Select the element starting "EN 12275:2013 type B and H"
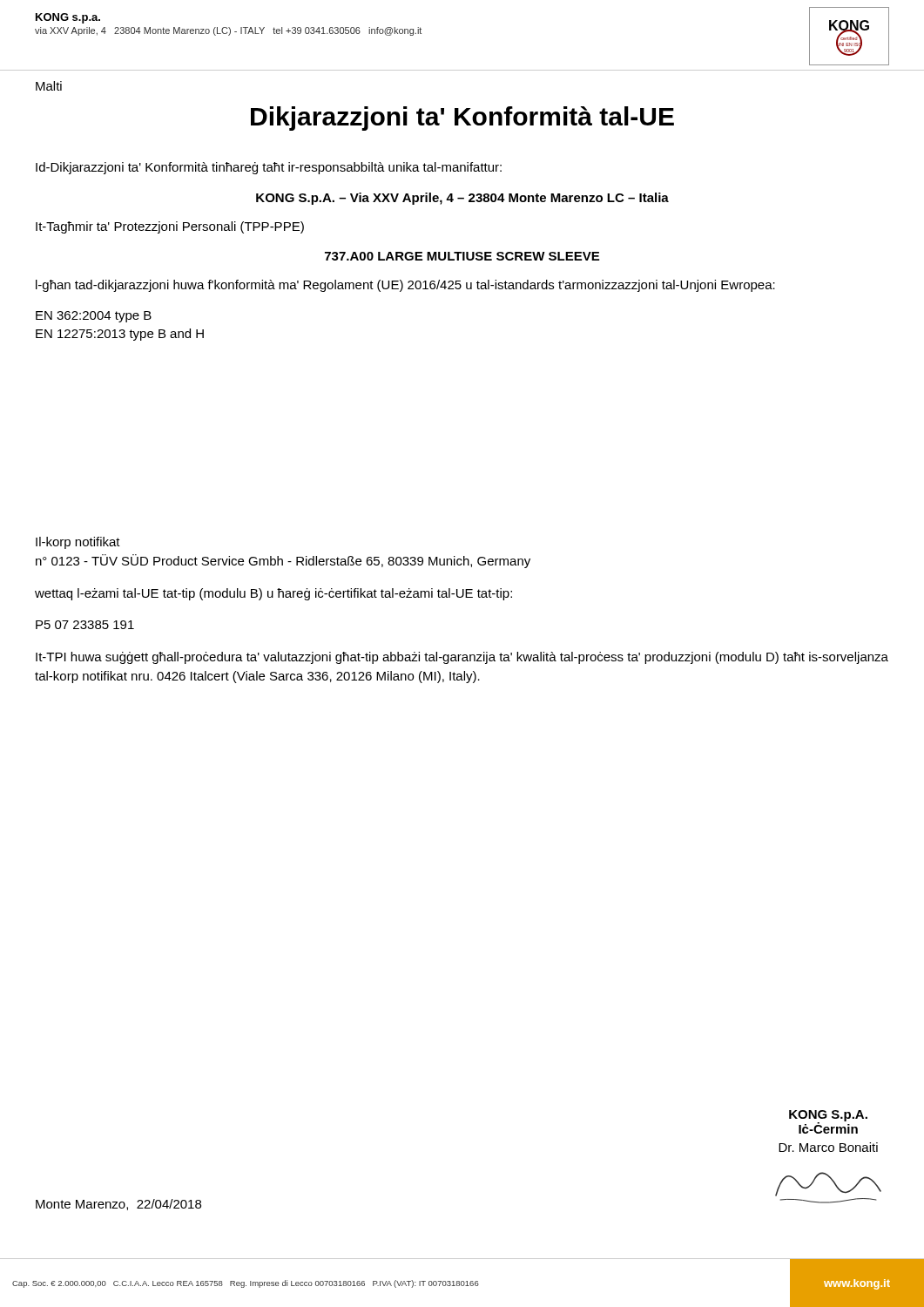924x1307 pixels. click(x=120, y=333)
